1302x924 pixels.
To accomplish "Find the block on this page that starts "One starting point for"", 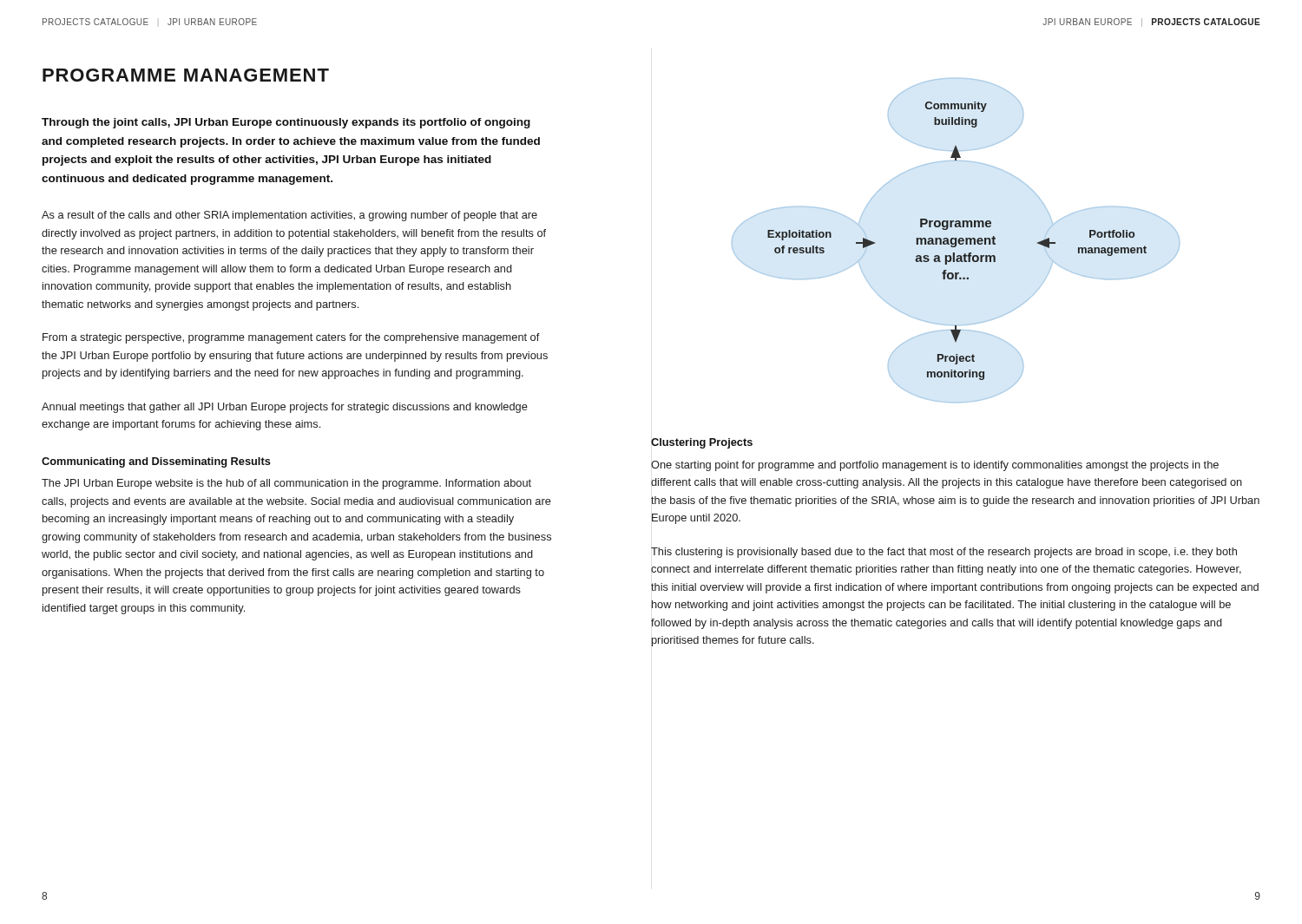I will click(955, 491).
